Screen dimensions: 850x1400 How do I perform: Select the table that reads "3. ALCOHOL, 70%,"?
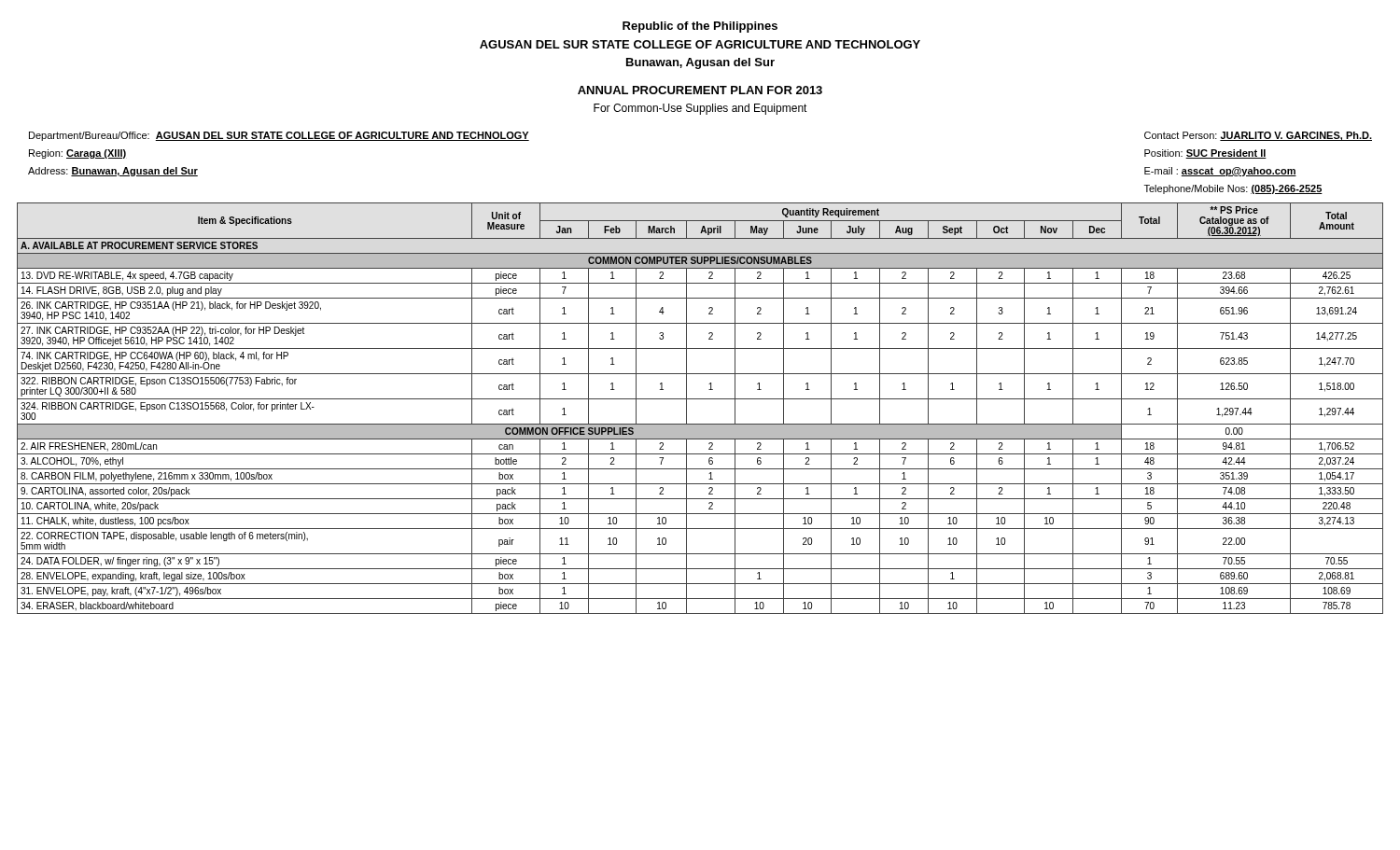tap(700, 408)
